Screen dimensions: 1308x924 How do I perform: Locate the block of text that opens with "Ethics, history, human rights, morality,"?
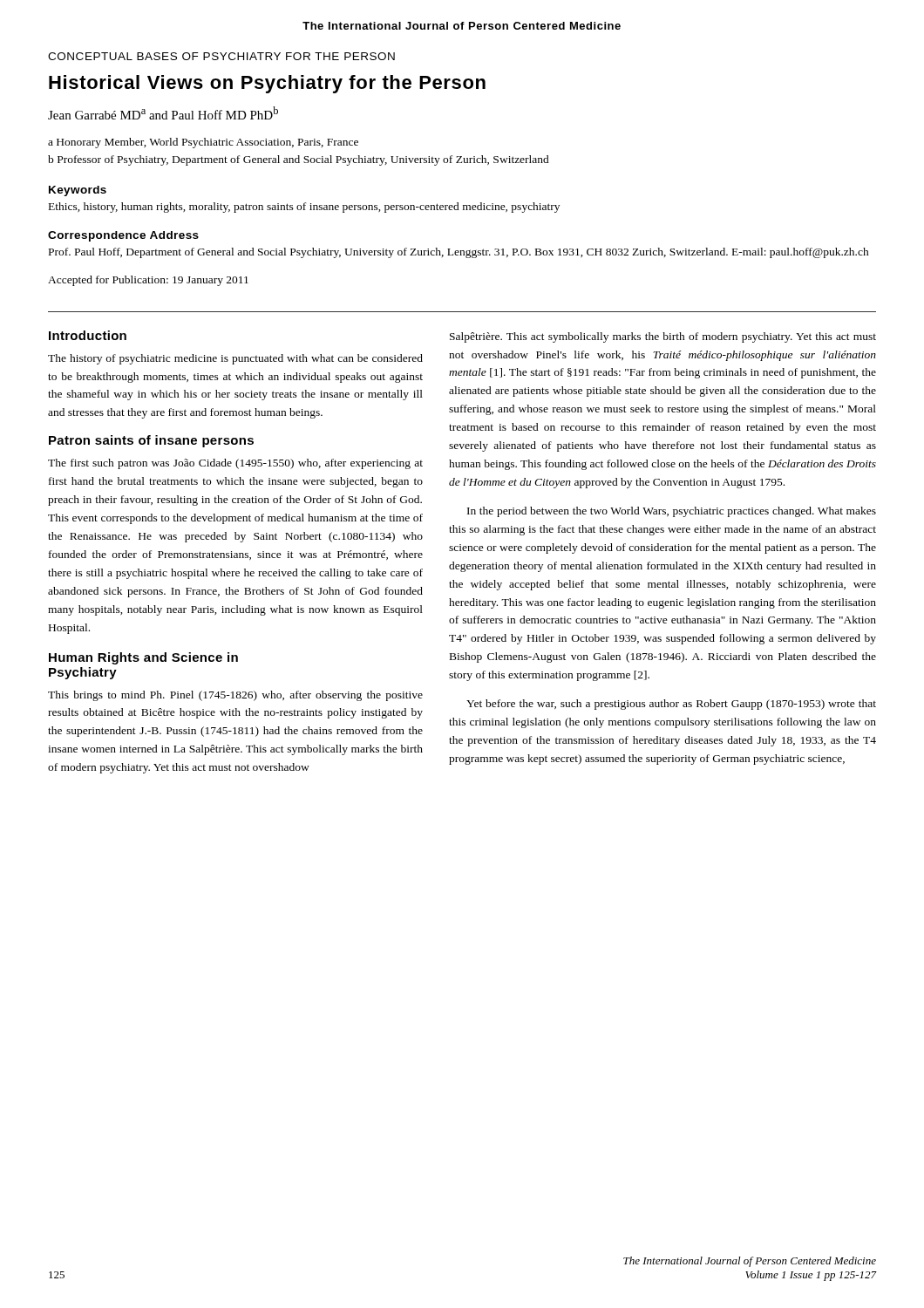(304, 206)
